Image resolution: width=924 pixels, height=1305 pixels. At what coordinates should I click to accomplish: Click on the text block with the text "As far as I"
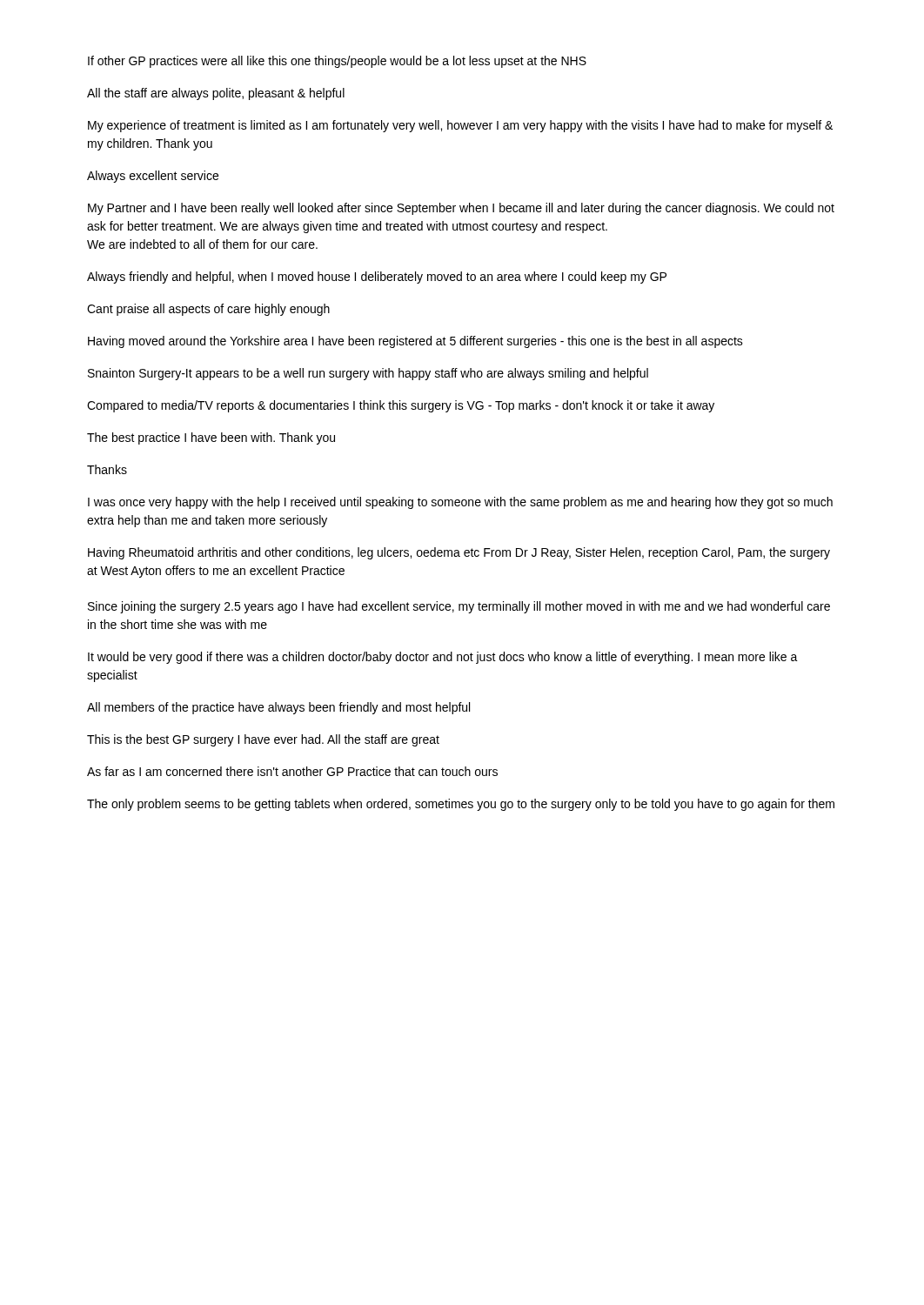coord(293,772)
